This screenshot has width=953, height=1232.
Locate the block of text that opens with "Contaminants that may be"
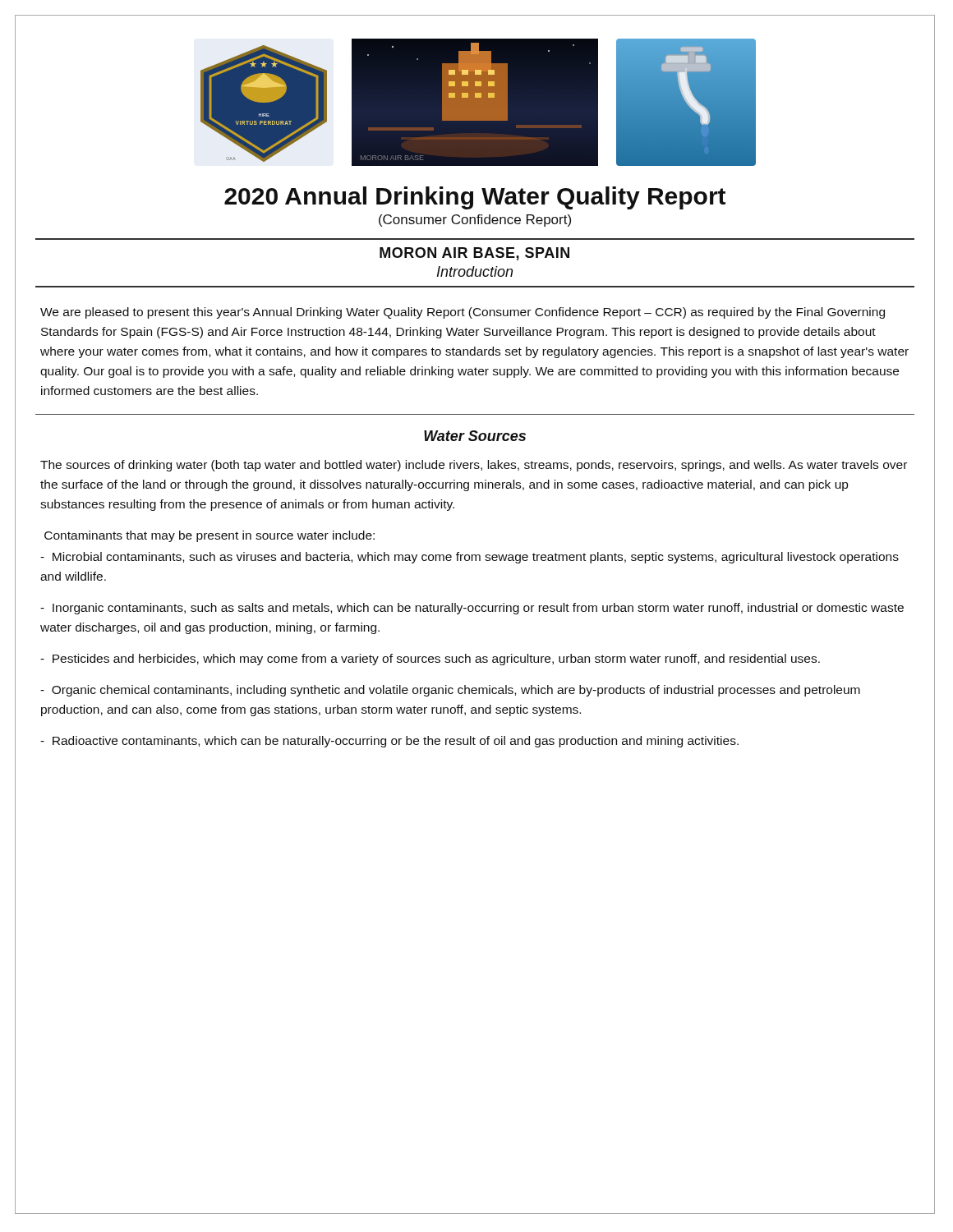point(208,535)
